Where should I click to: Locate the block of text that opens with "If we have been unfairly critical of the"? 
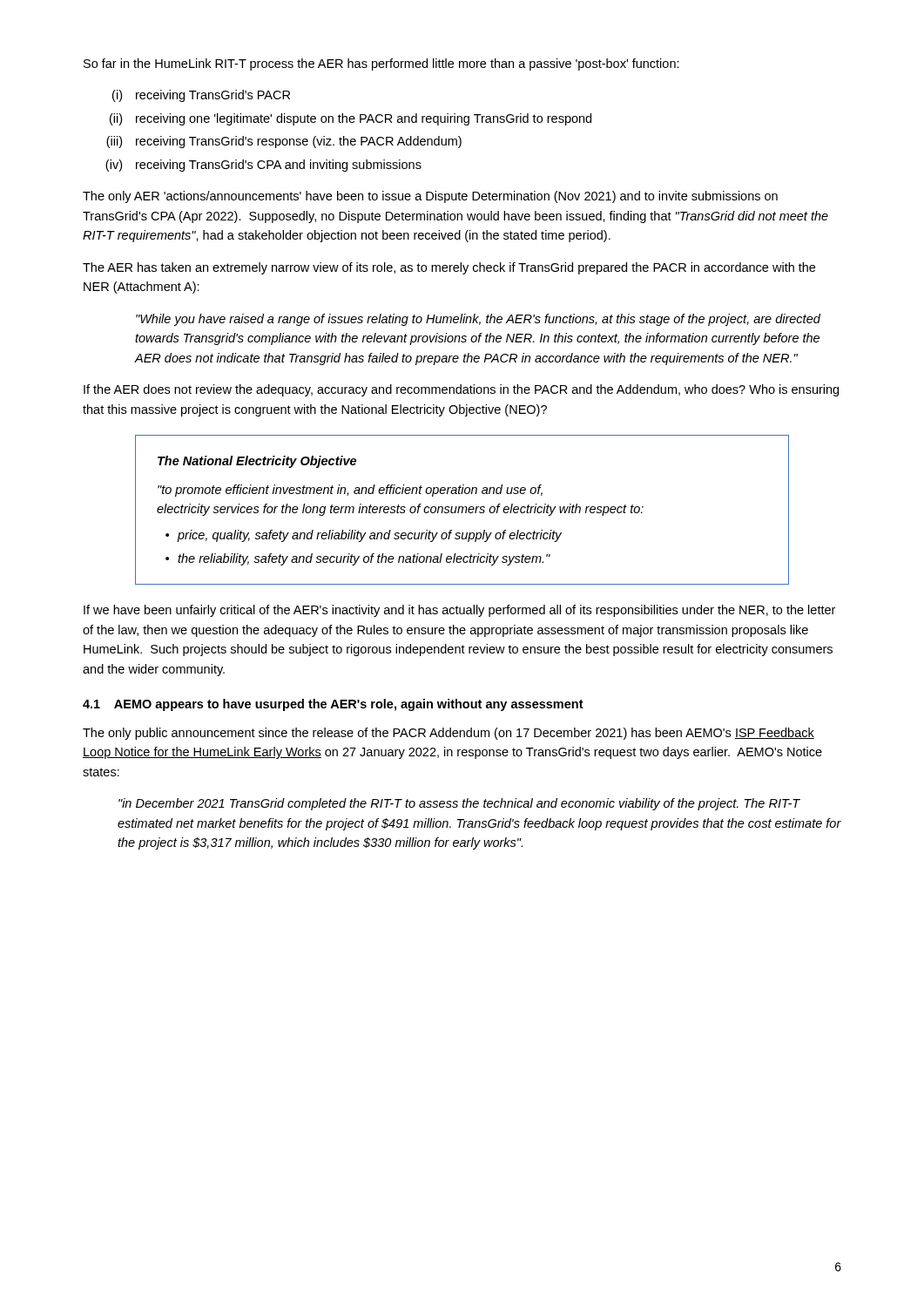click(462, 640)
